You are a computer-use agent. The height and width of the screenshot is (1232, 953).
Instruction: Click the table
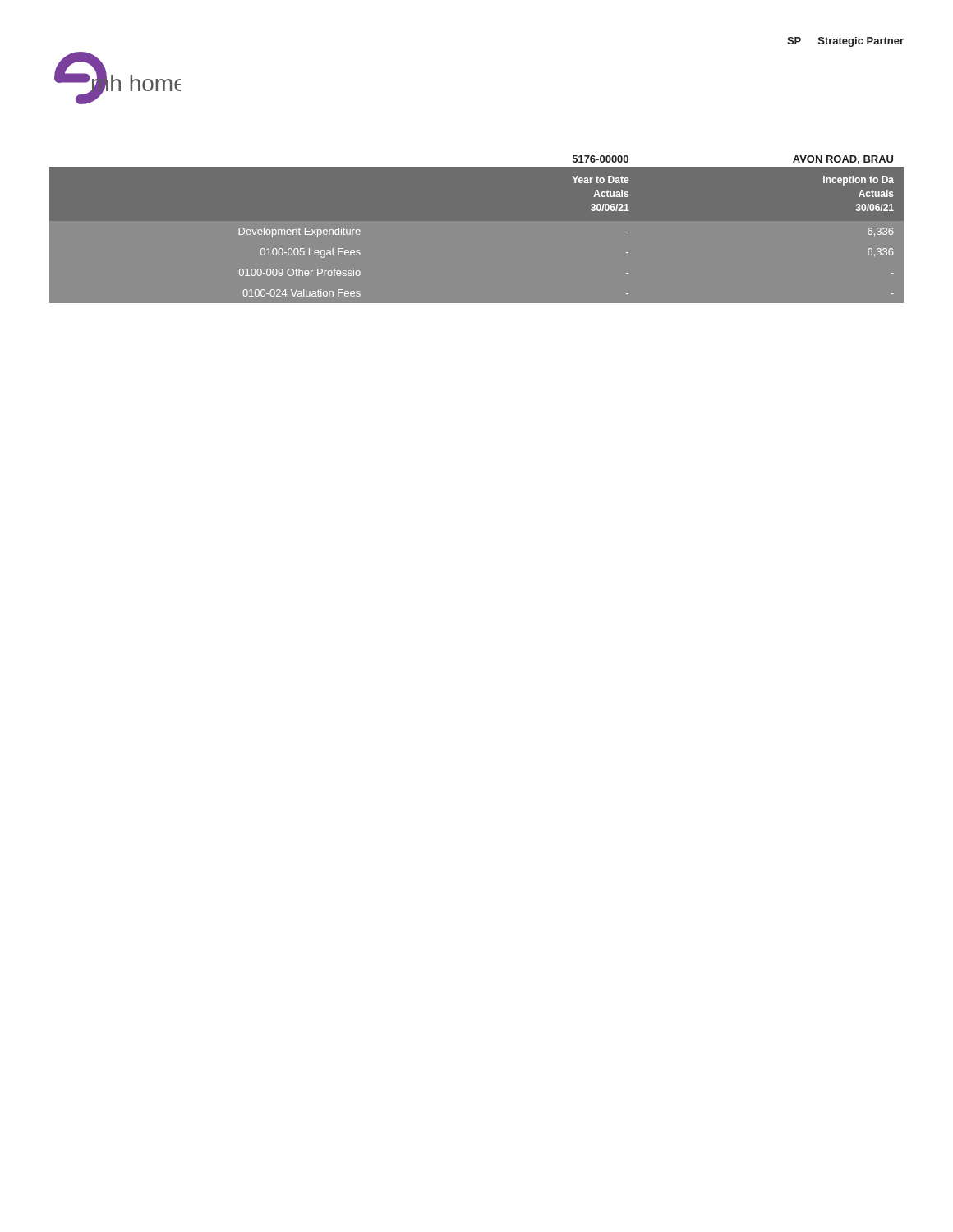[476, 226]
